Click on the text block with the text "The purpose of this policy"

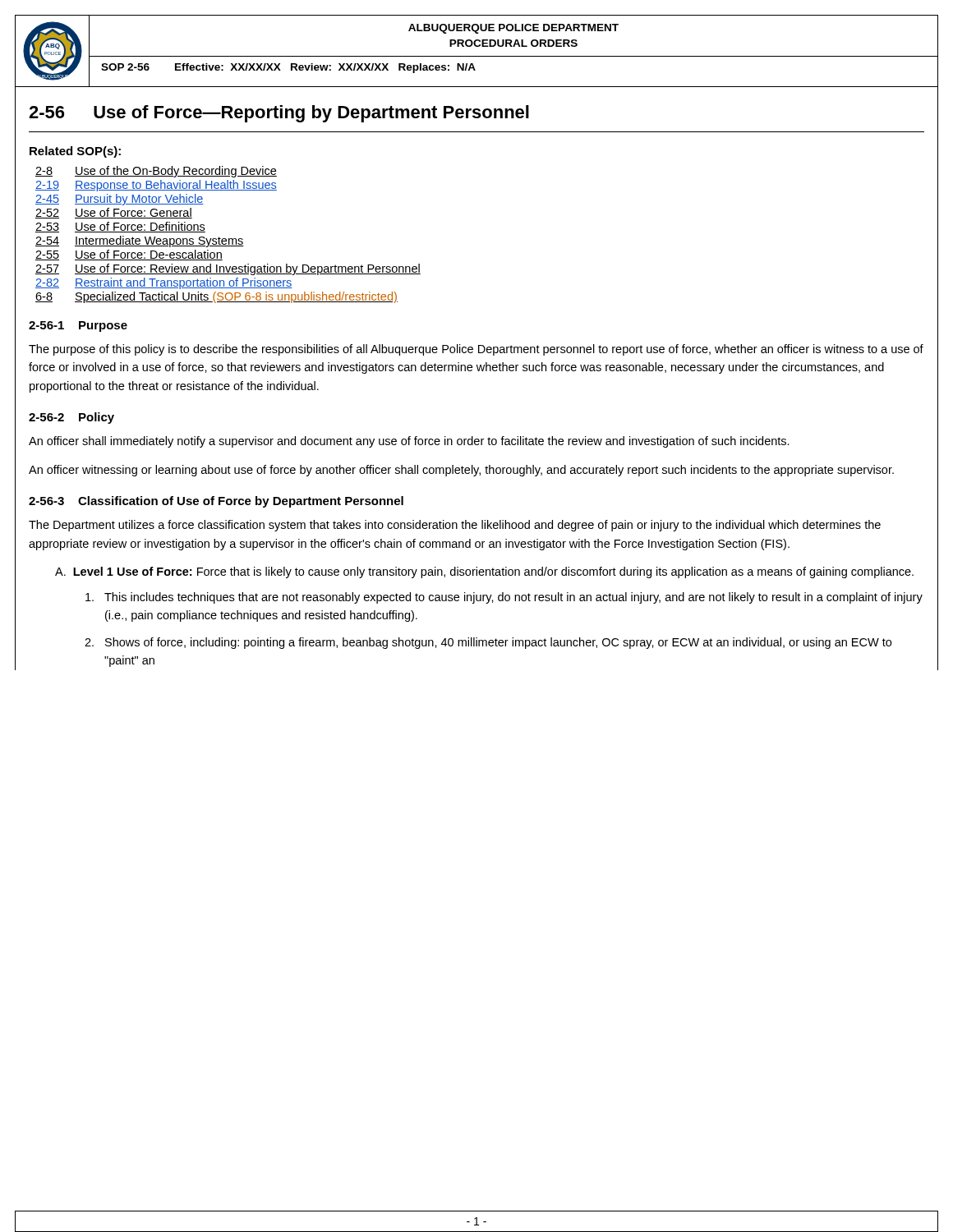[x=476, y=368]
